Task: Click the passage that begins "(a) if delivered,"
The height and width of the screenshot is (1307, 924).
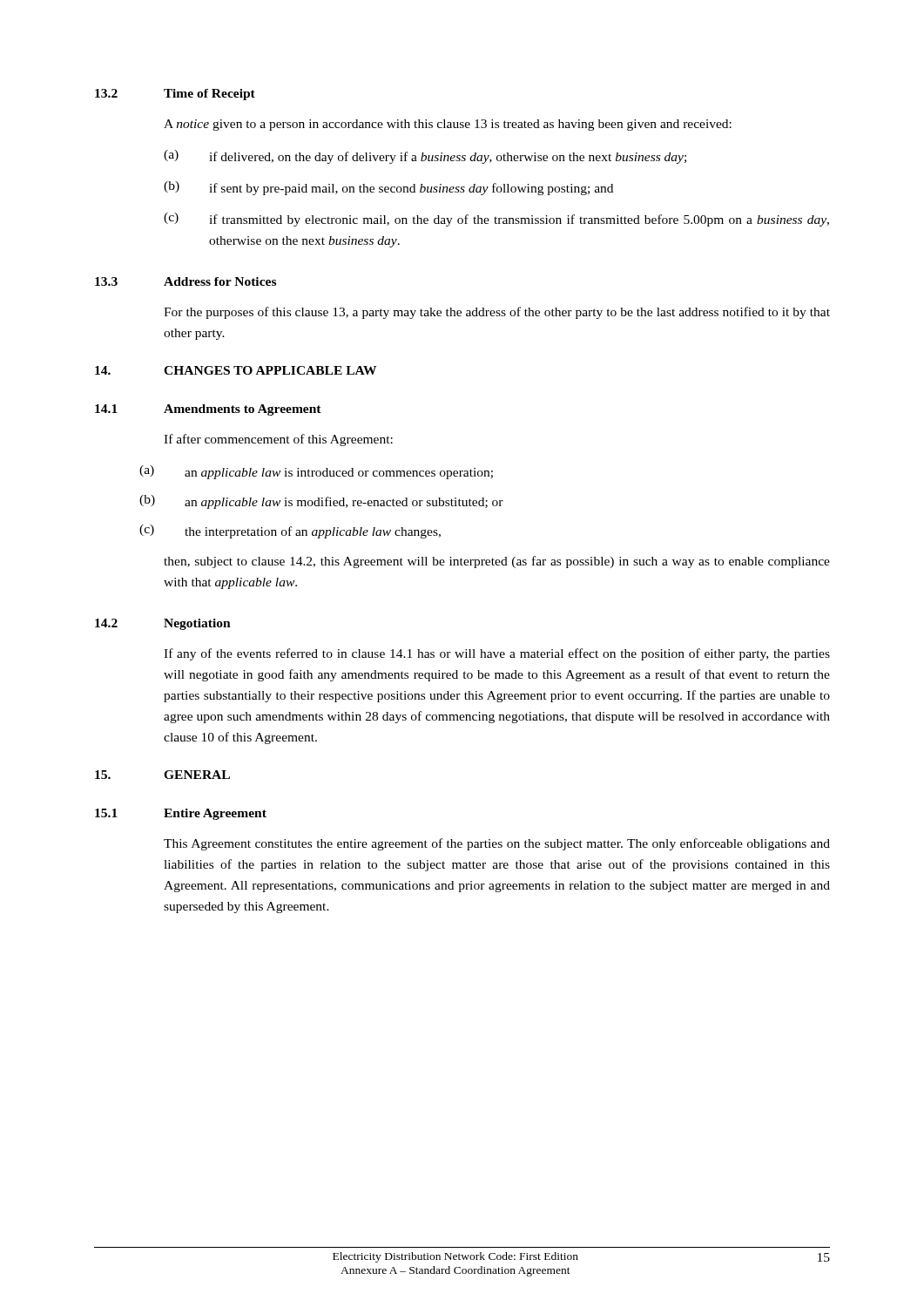Action: 497,157
